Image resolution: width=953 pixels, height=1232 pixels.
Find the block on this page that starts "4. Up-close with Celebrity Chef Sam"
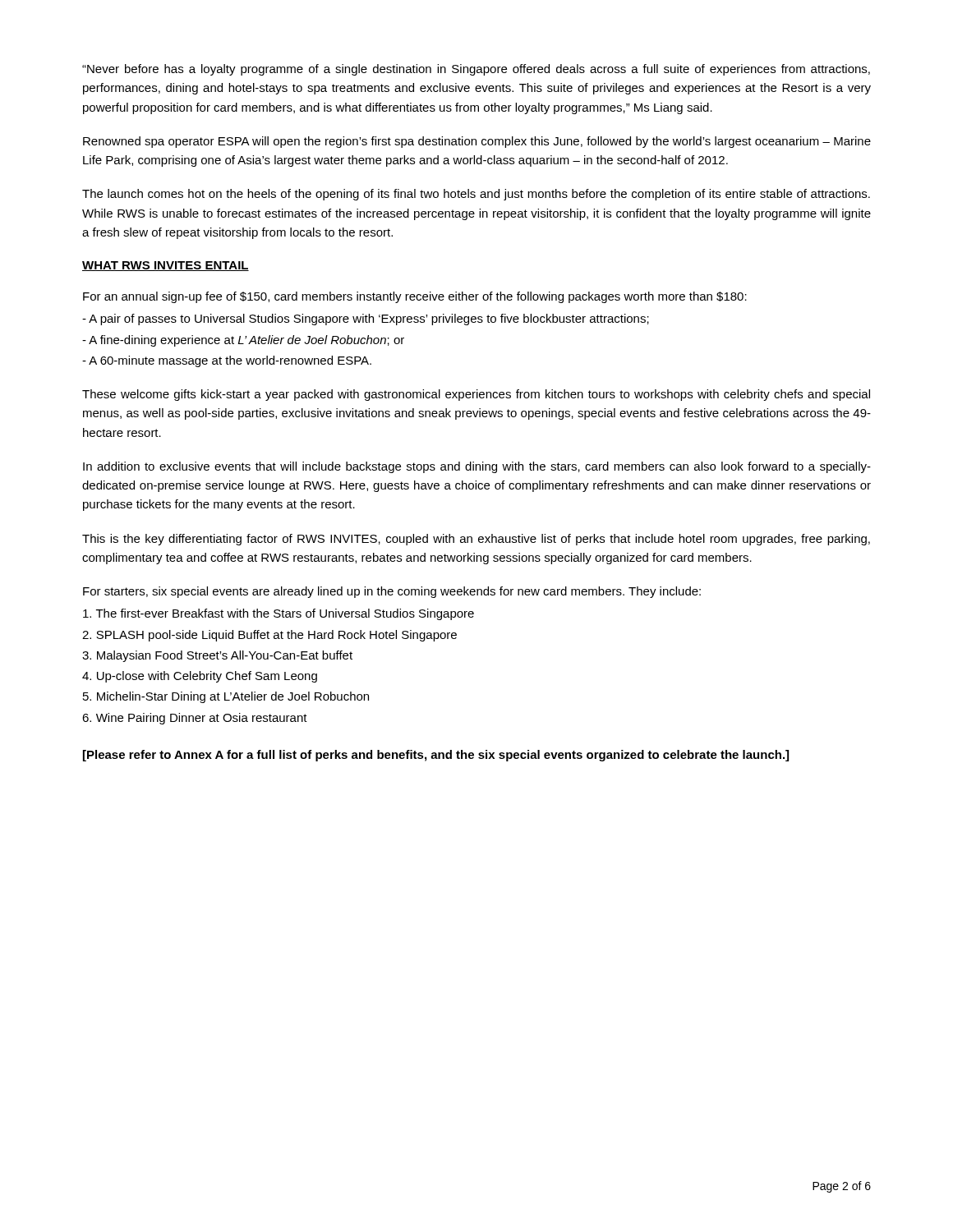tap(200, 676)
